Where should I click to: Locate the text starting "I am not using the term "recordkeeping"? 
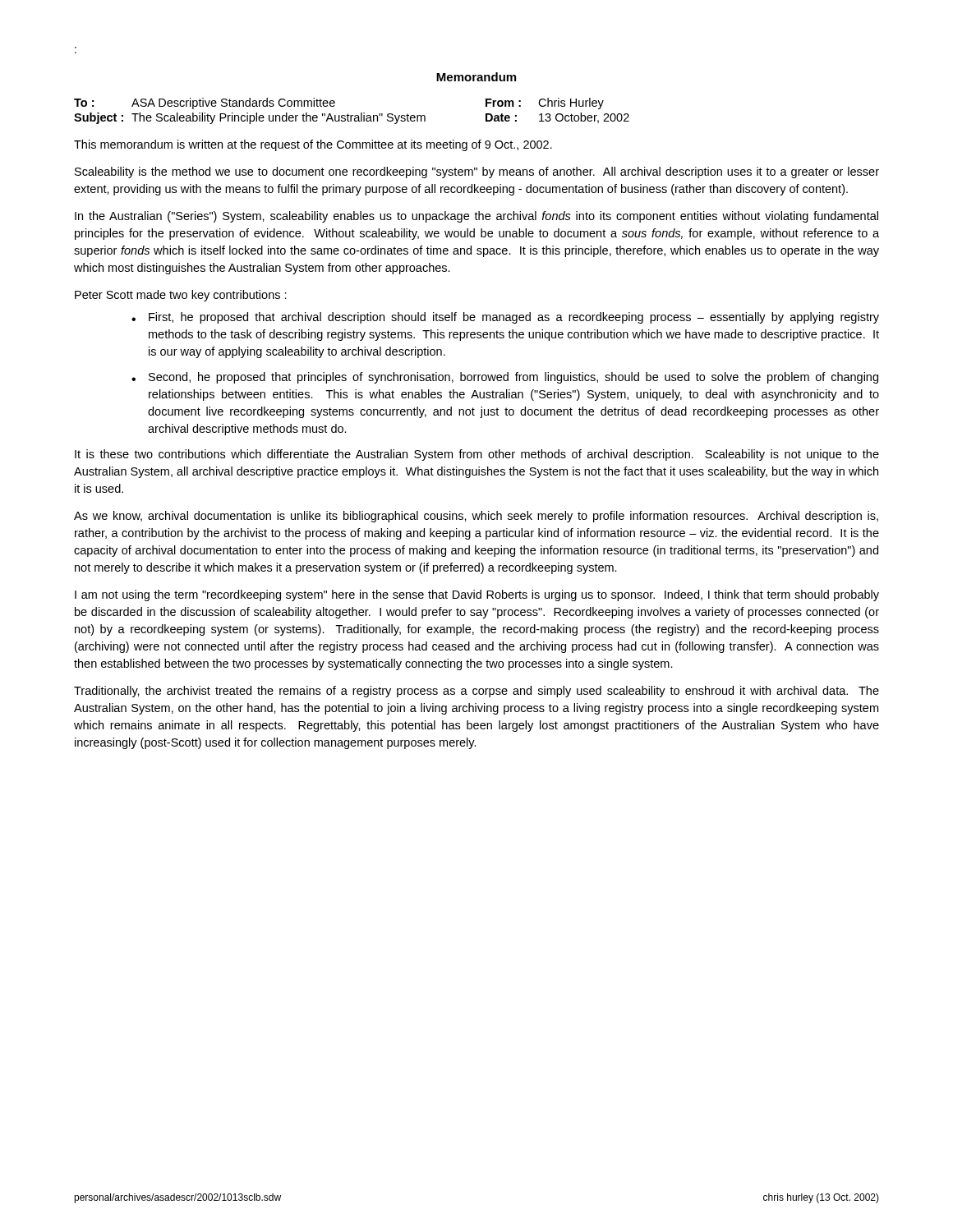click(476, 629)
